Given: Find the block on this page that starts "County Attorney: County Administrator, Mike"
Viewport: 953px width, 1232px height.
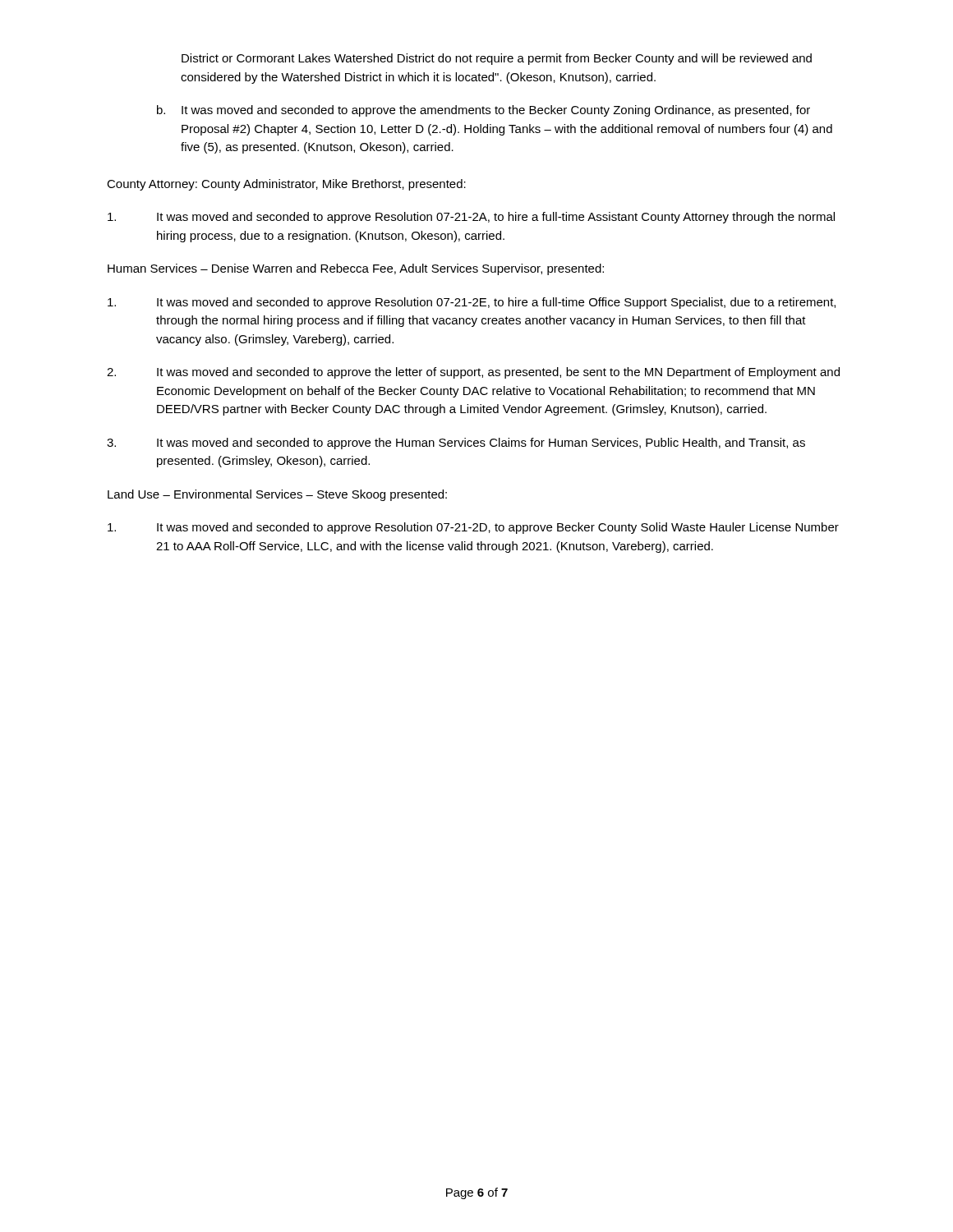Looking at the screenshot, I should [x=287, y=183].
